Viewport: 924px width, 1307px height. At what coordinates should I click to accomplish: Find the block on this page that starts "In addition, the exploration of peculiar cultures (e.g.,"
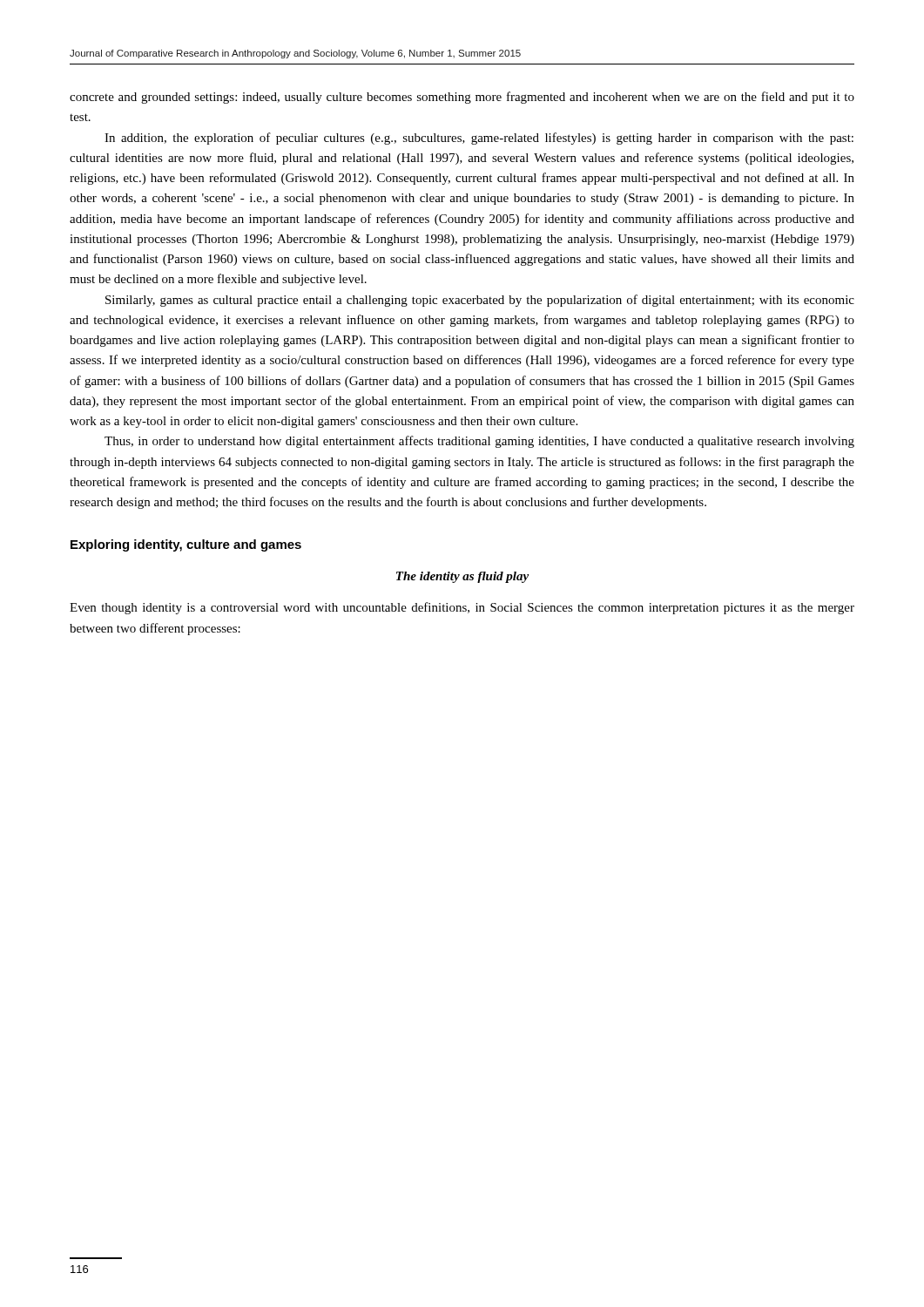click(462, 209)
